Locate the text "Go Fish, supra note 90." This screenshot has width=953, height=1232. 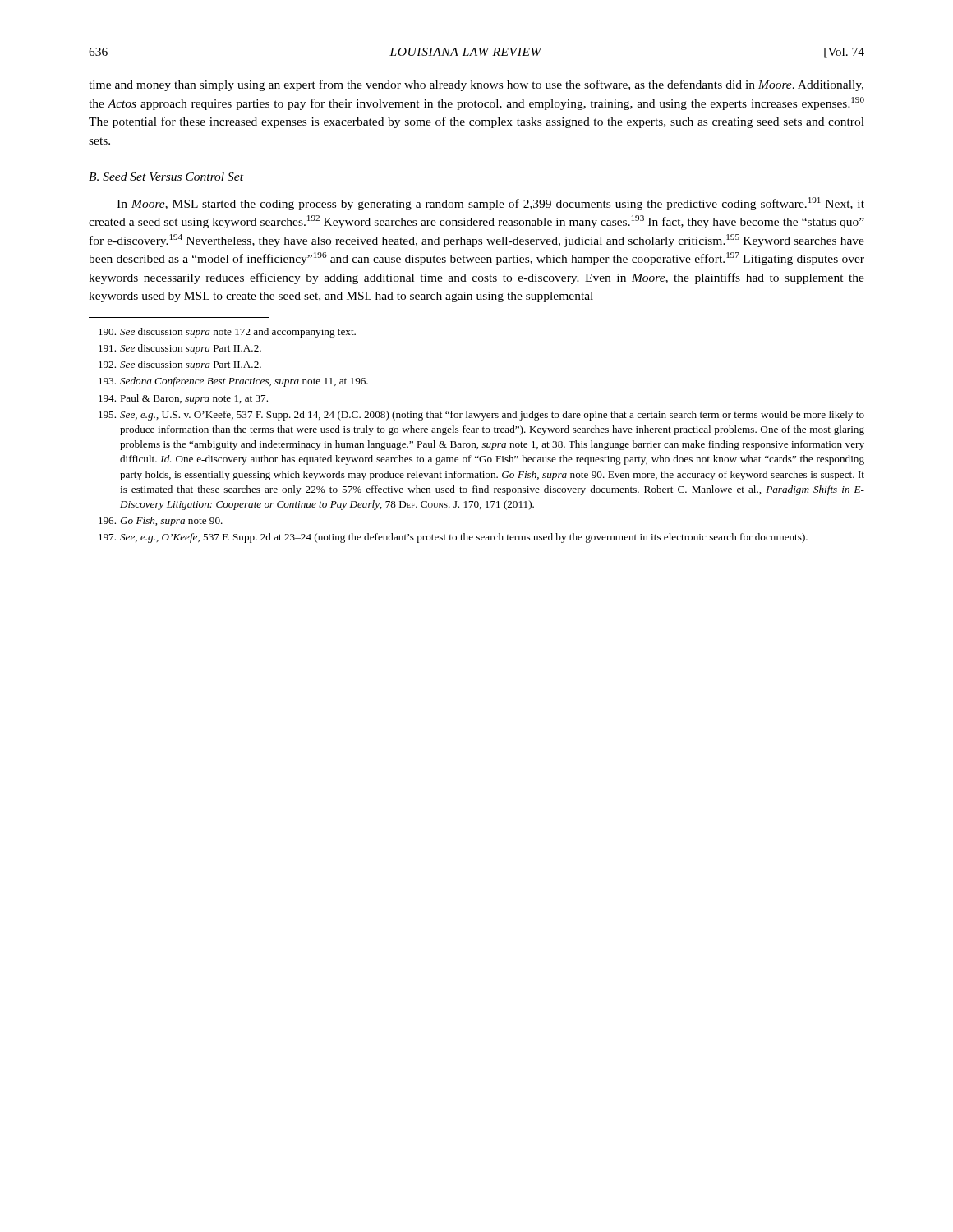pyautogui.click(x=161, y=522)
